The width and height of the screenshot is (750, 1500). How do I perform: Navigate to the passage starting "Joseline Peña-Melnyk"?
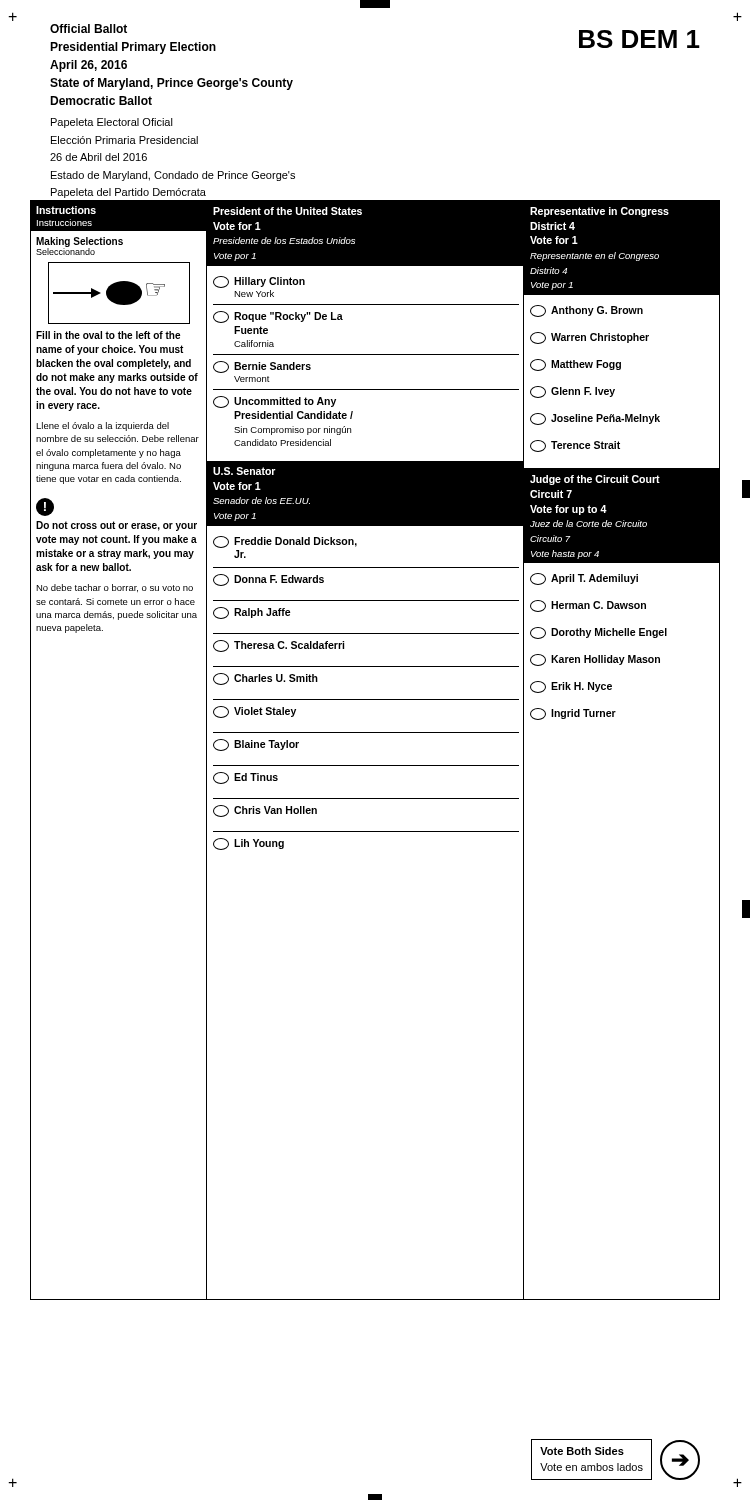[x=595, y=419]
